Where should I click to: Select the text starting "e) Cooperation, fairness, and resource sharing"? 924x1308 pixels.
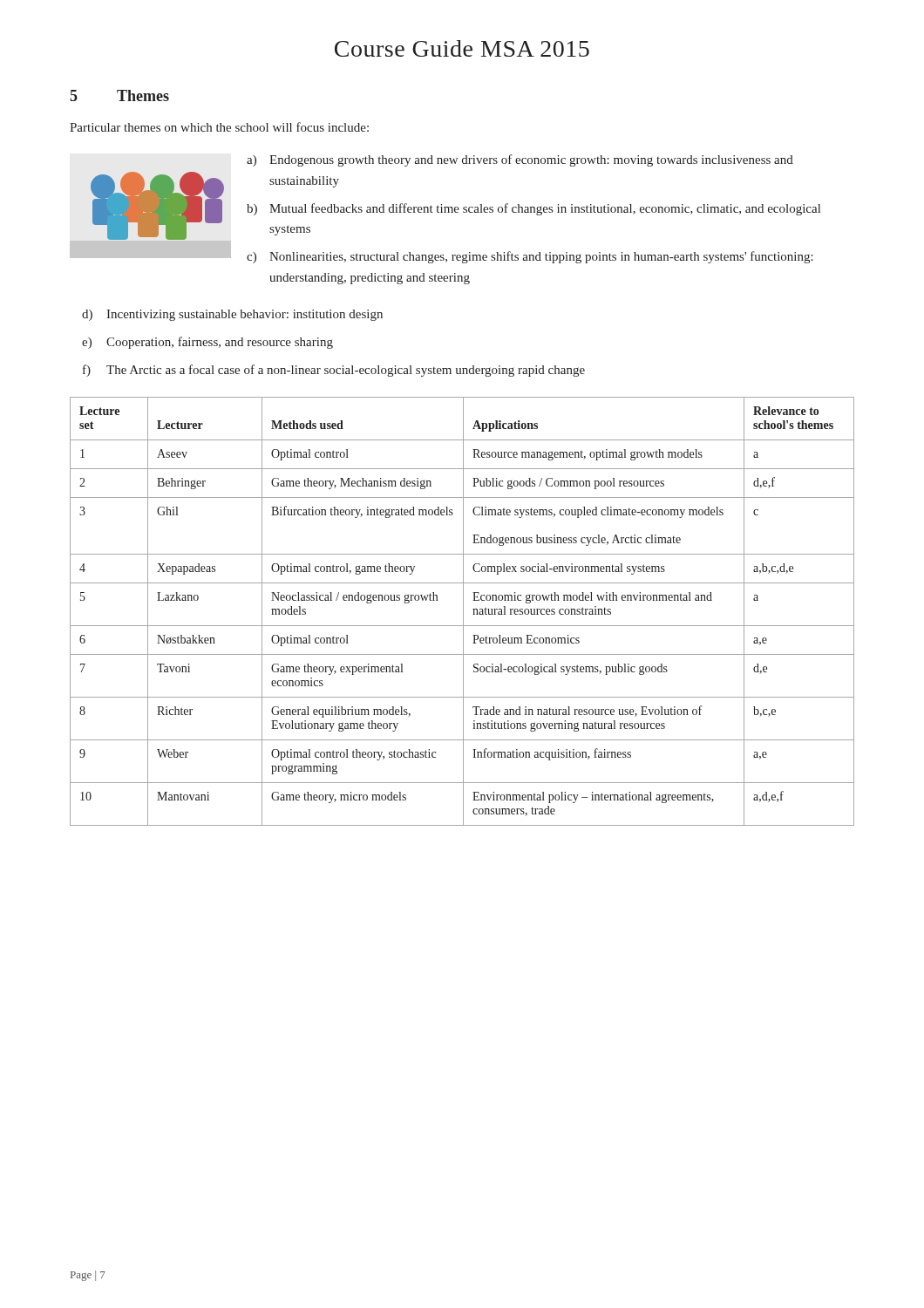(207, 342)
